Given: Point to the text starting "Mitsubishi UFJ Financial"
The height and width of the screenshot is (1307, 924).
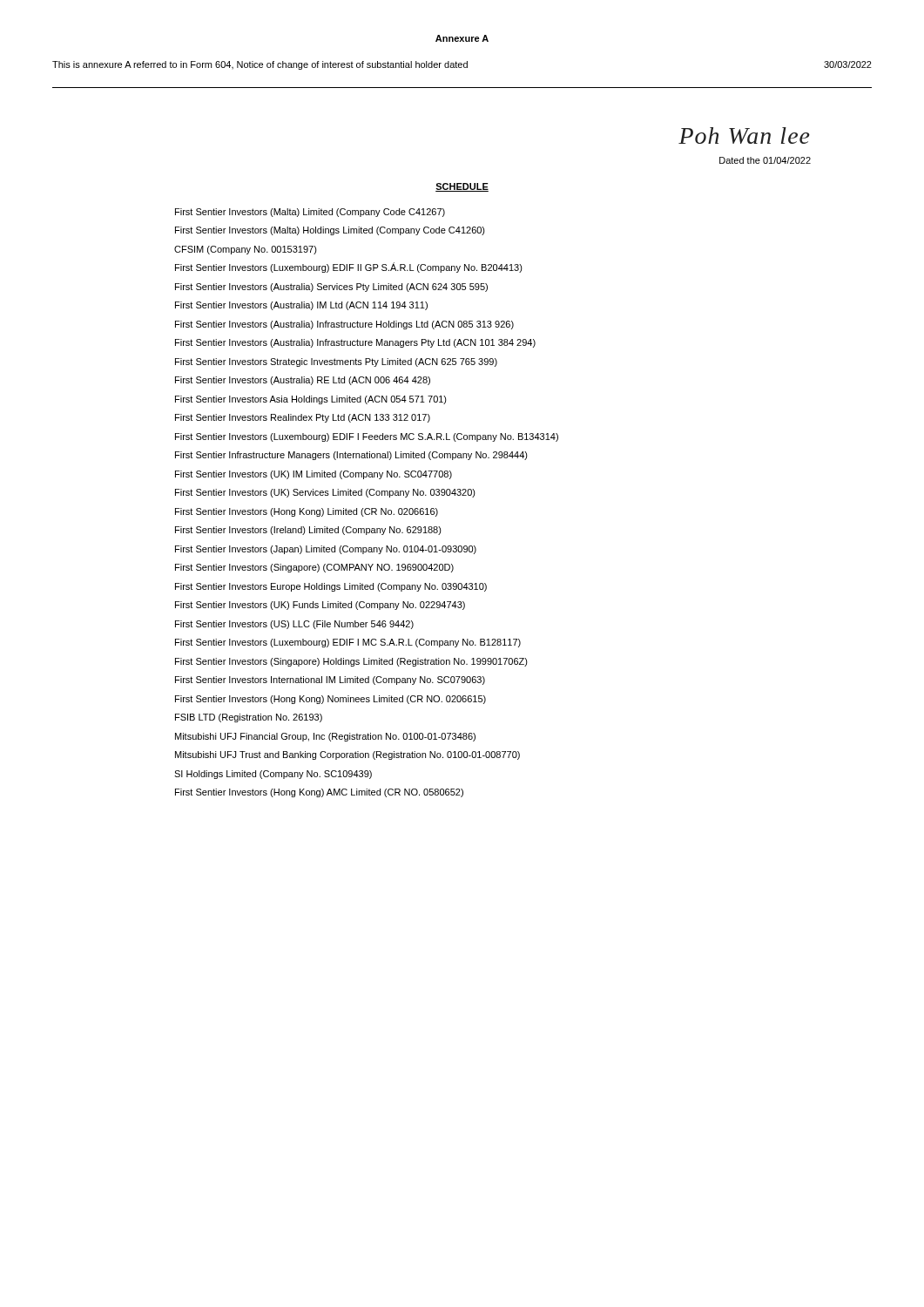Looking at the screenshot, I should 325,736.
